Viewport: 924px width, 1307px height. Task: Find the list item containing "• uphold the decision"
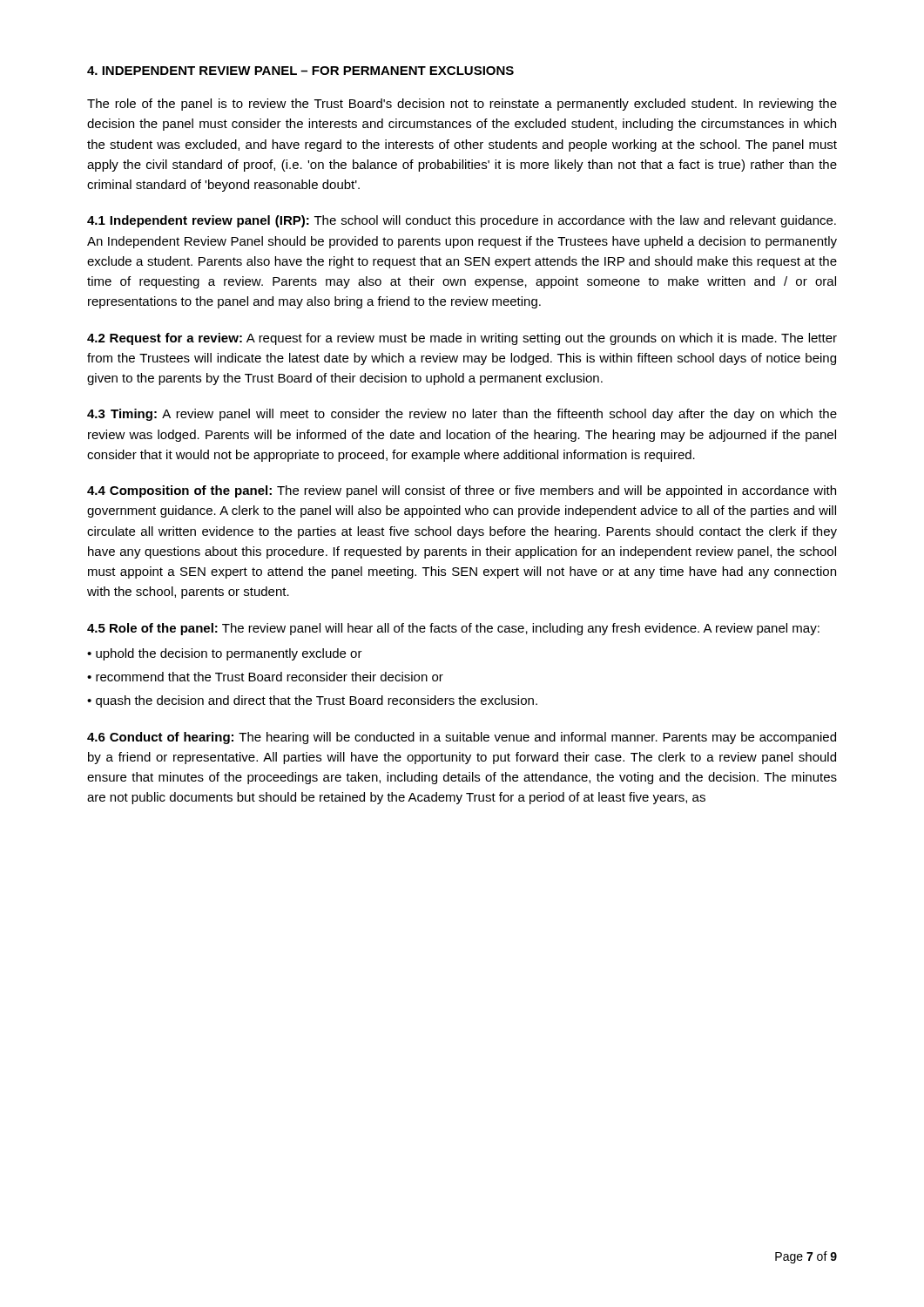(224, 653)
